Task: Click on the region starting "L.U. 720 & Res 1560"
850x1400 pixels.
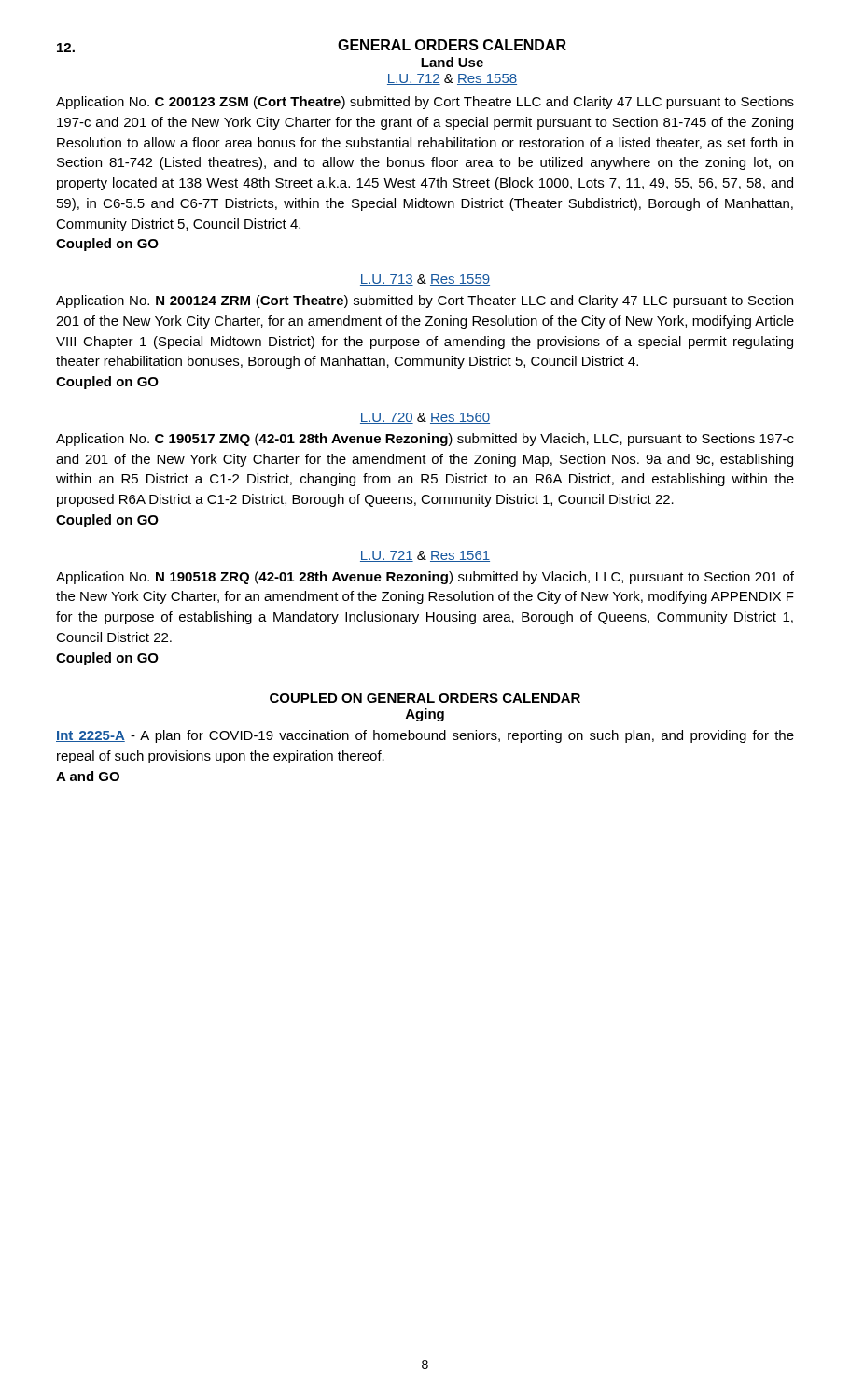Action: pos(425,416)
